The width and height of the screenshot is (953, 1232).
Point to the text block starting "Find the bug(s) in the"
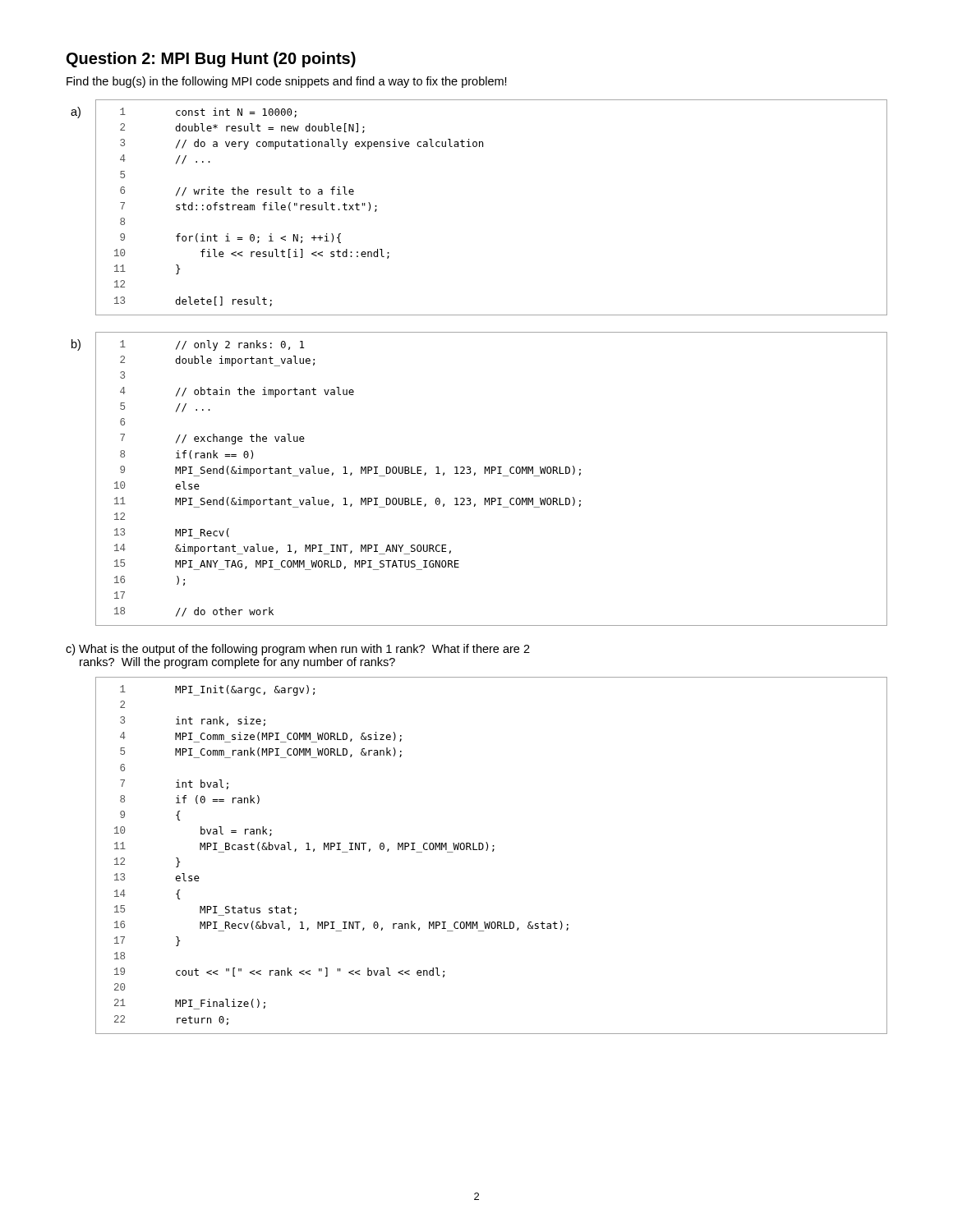[x=287, y=81]
